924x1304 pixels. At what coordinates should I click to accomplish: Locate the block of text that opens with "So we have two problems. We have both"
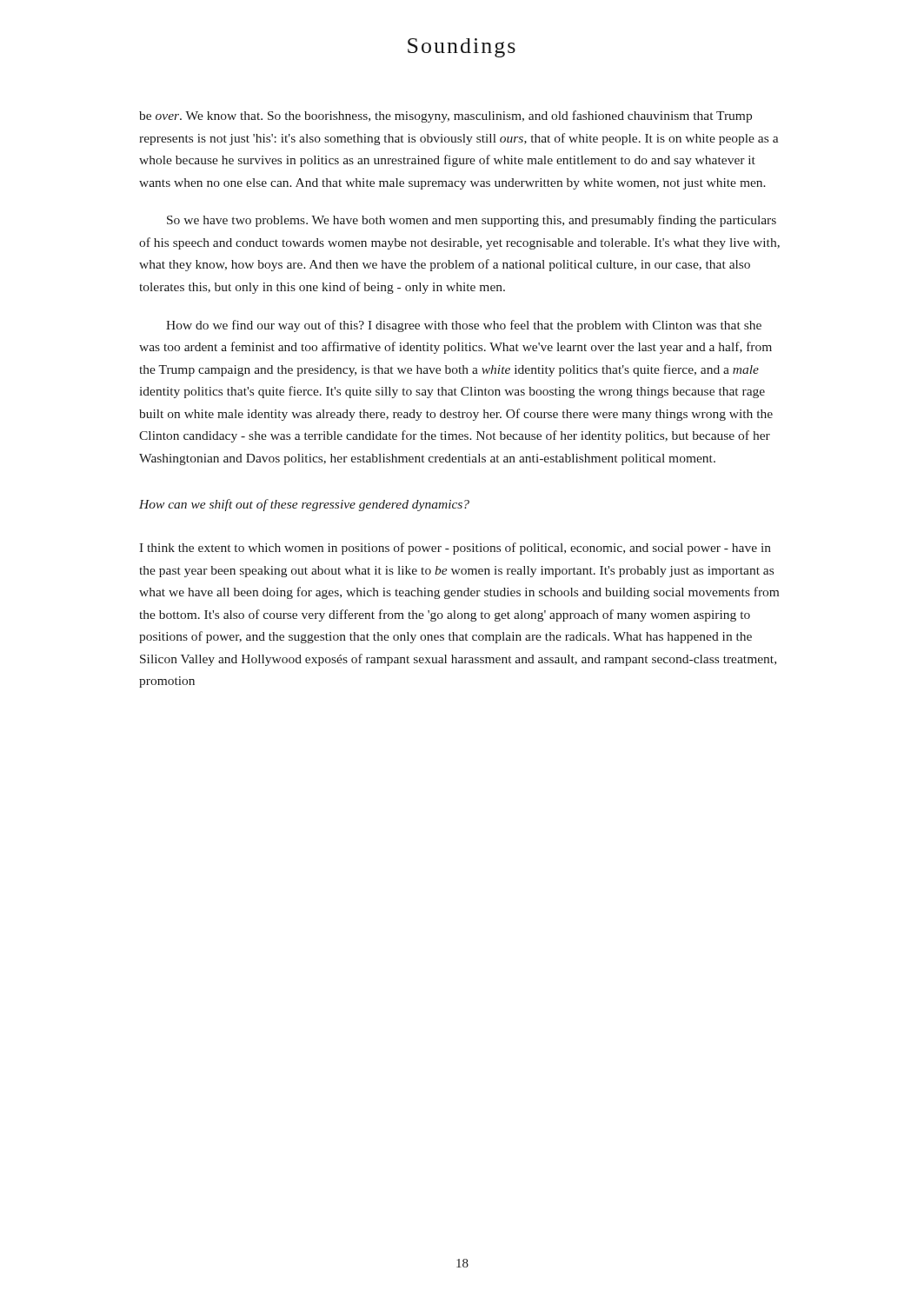coord(462,253)
